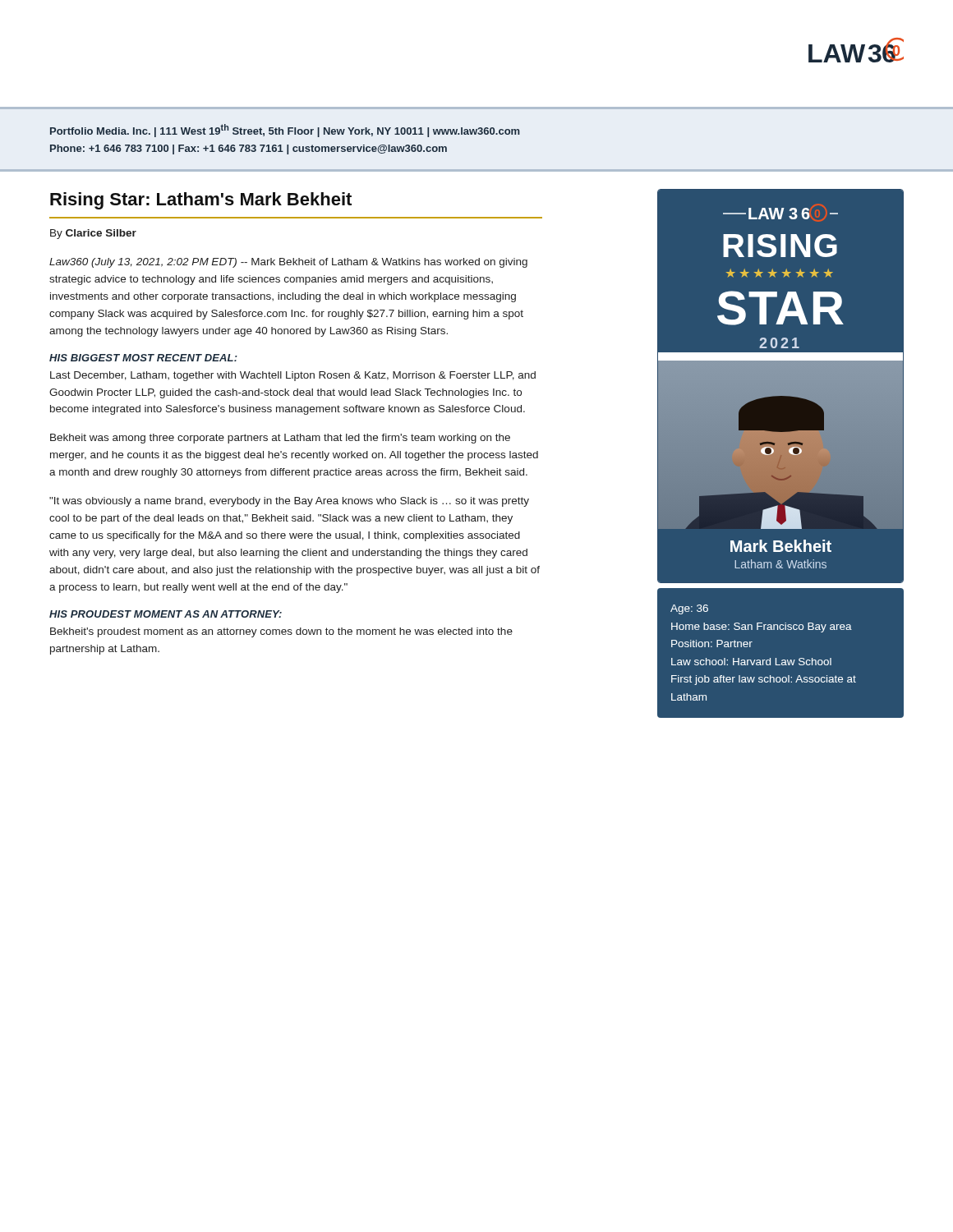Point to the passage starting "Last December, Latham, together with Wachtell Lipton Rosen"

click(x=296, y=481)
